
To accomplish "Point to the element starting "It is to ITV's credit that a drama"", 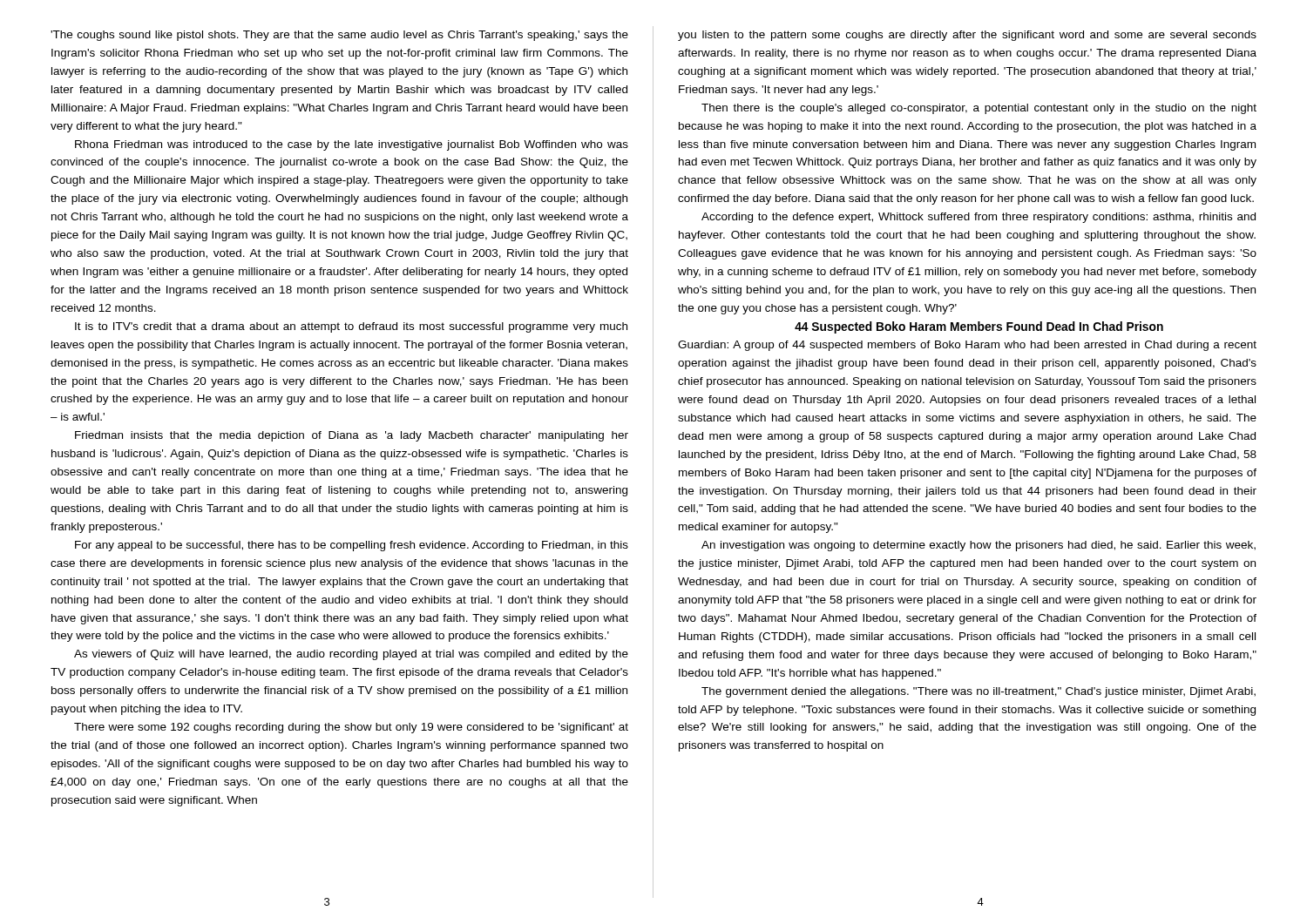I will 339,372.
